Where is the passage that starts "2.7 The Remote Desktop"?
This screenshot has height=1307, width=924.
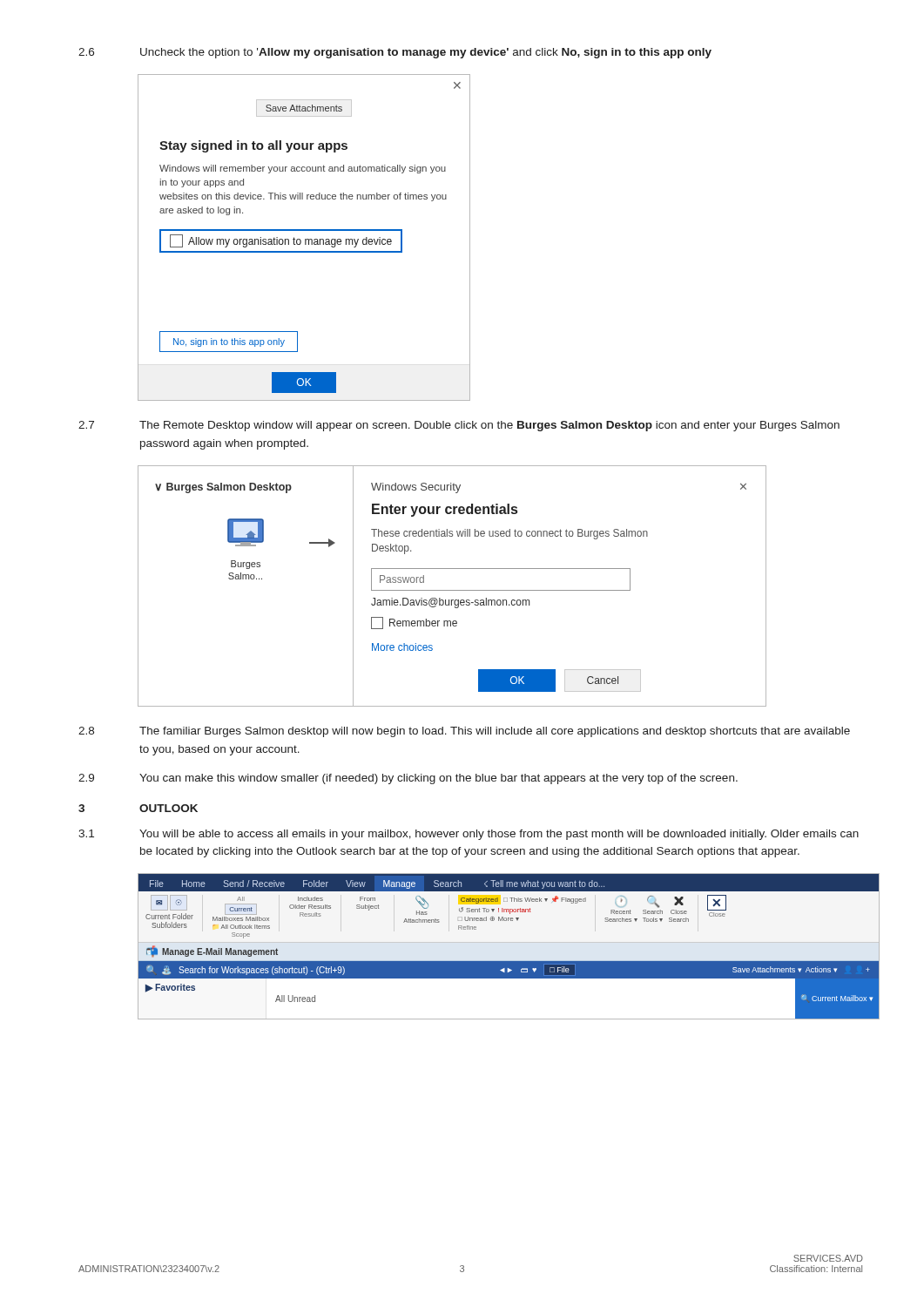point(471,435)
